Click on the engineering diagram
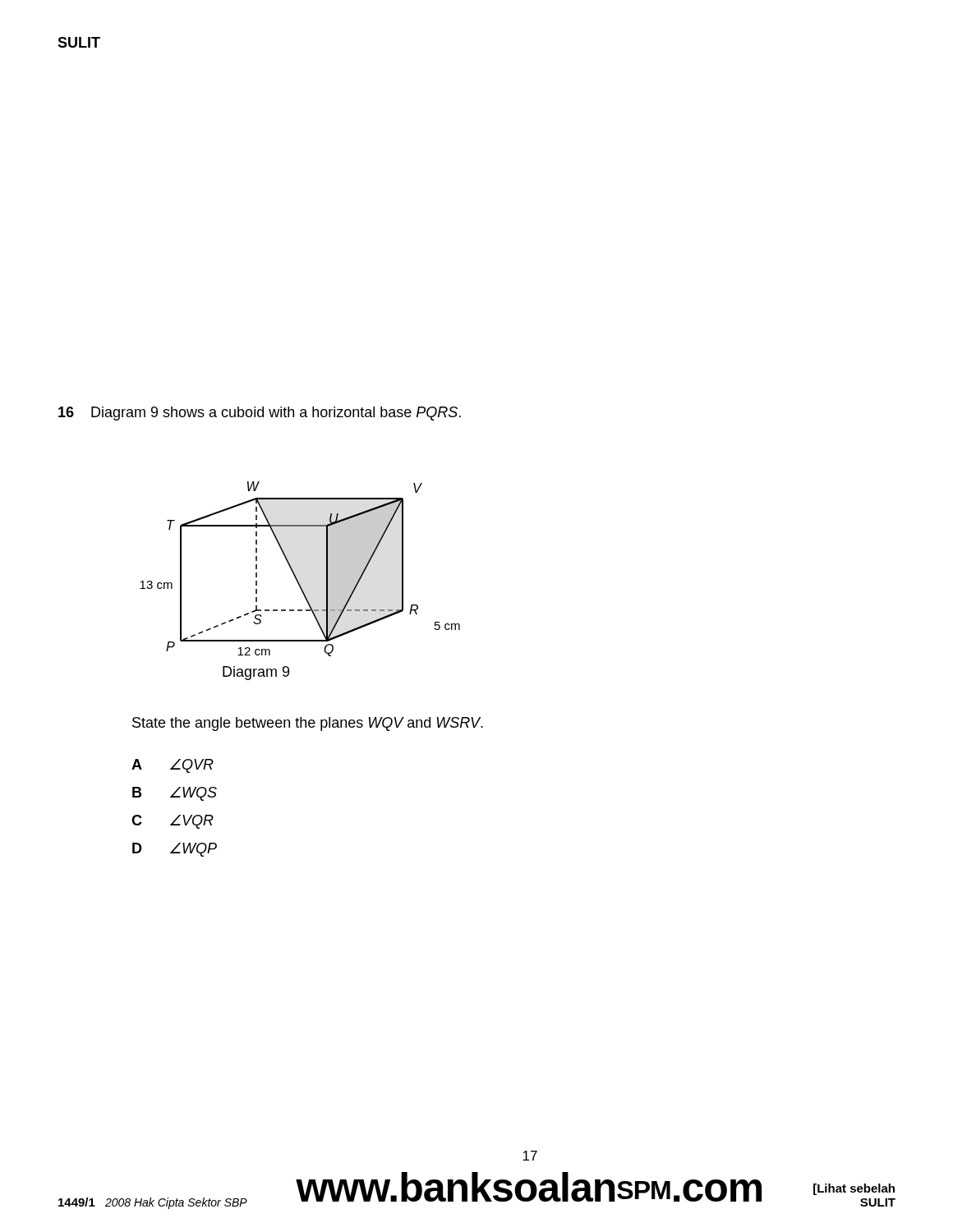This screenshot has height=1232, width=953. click(x=337, y=552)
